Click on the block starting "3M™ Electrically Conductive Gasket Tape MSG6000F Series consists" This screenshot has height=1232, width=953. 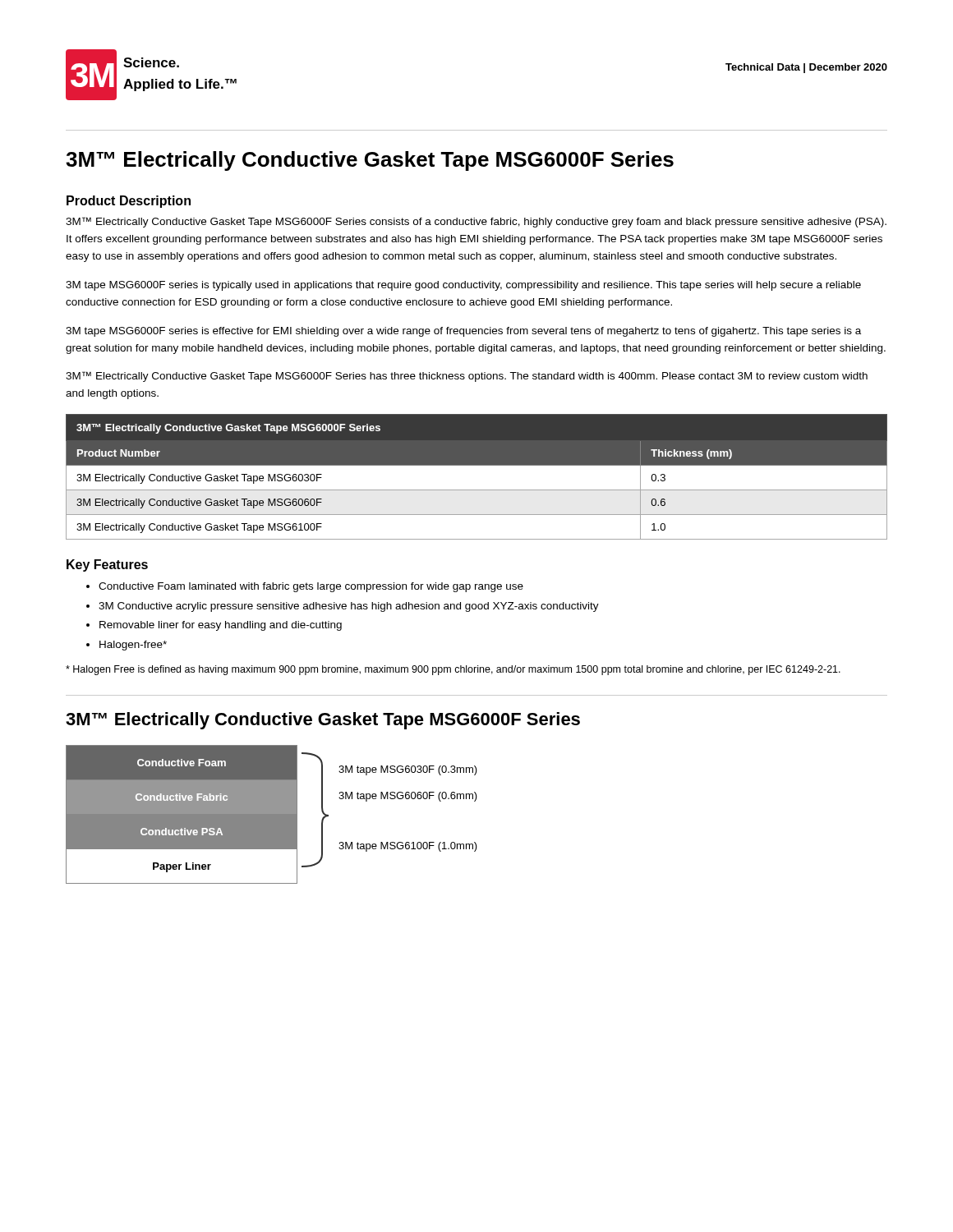[476, 239]
